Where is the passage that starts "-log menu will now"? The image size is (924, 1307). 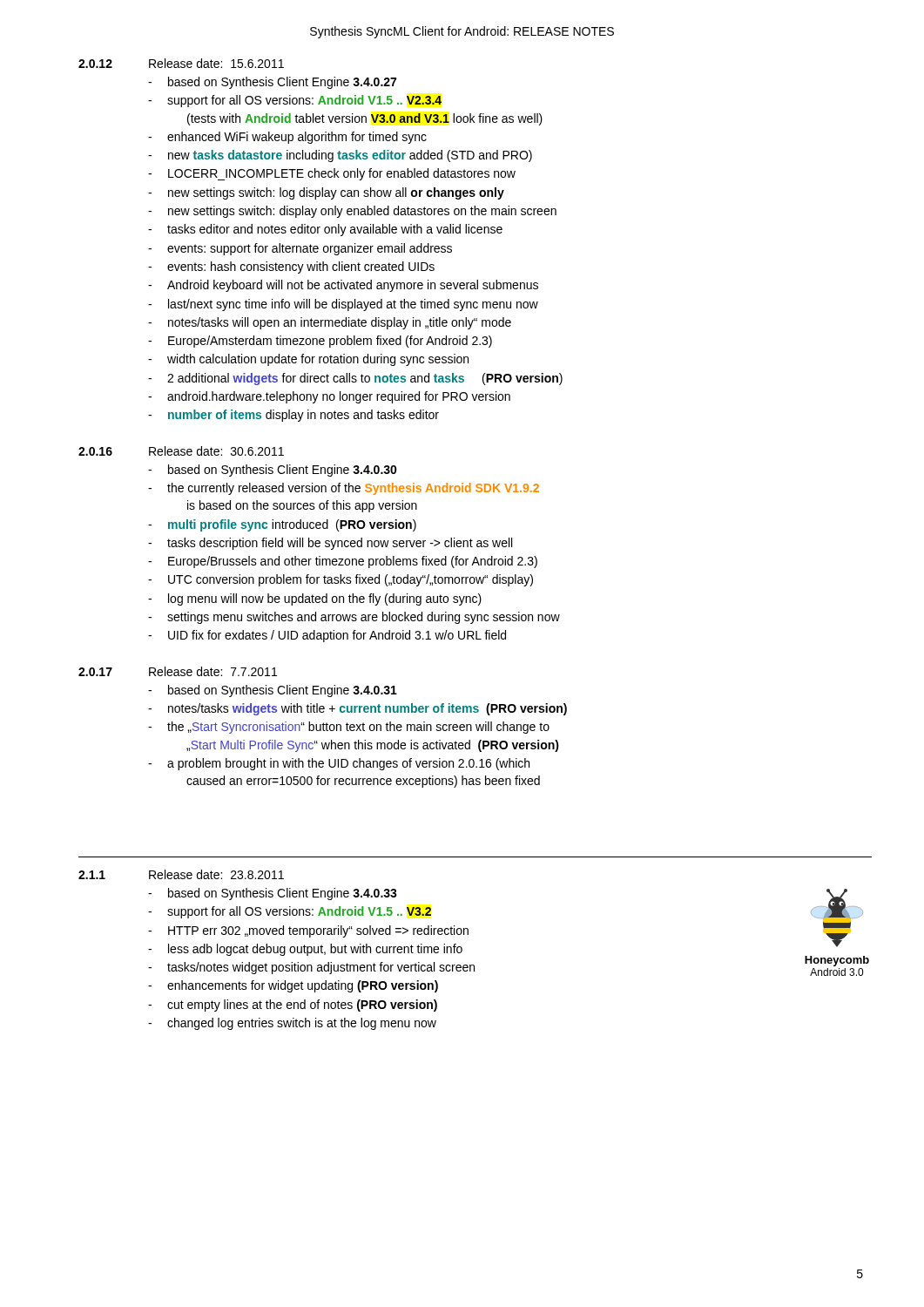point(315,599)
